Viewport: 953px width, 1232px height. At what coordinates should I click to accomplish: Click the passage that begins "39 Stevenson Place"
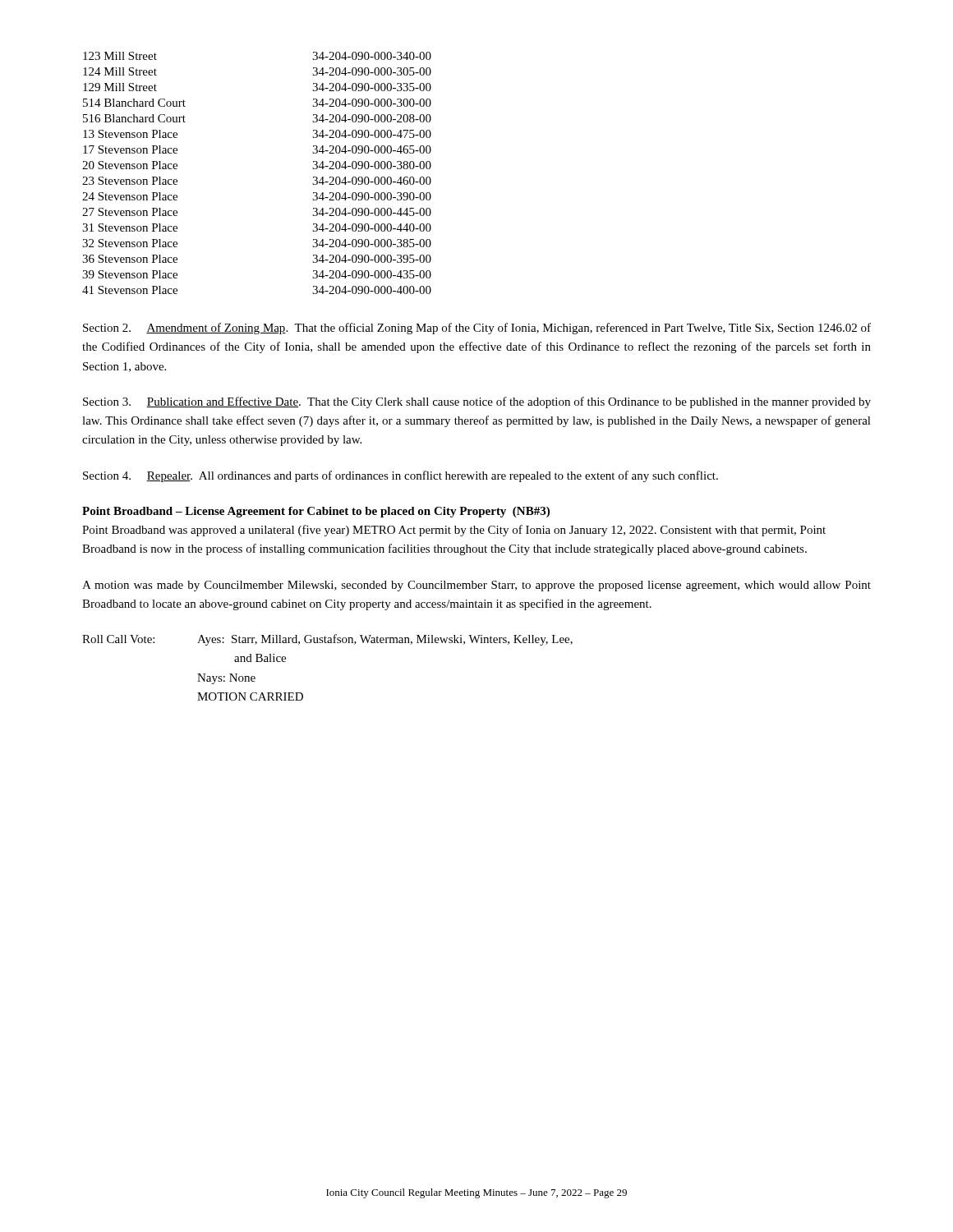click(x=133, y=274)
